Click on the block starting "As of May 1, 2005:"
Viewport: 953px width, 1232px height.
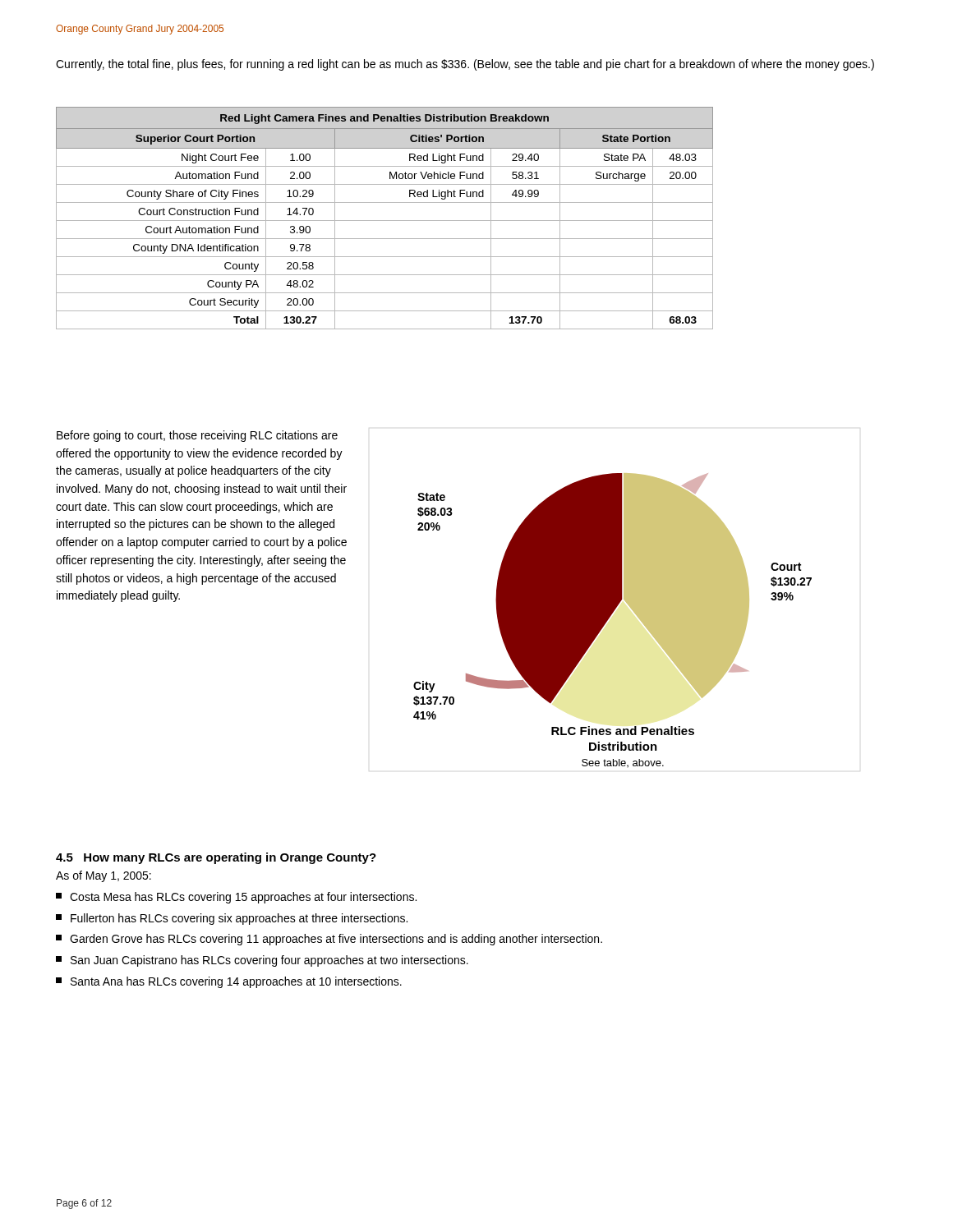104,876
